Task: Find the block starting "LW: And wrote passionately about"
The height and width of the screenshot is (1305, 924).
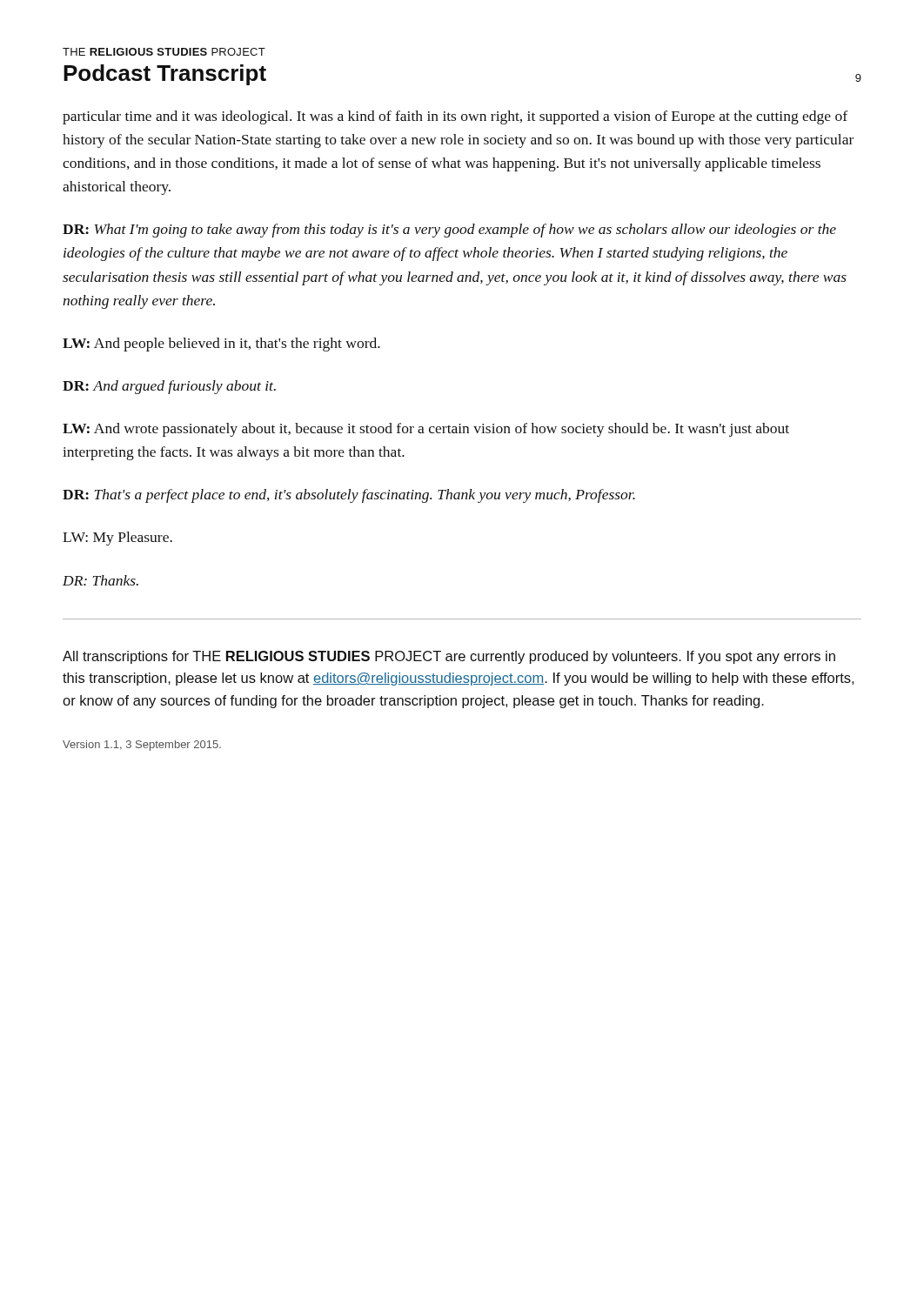Action: tap(426, 440)
